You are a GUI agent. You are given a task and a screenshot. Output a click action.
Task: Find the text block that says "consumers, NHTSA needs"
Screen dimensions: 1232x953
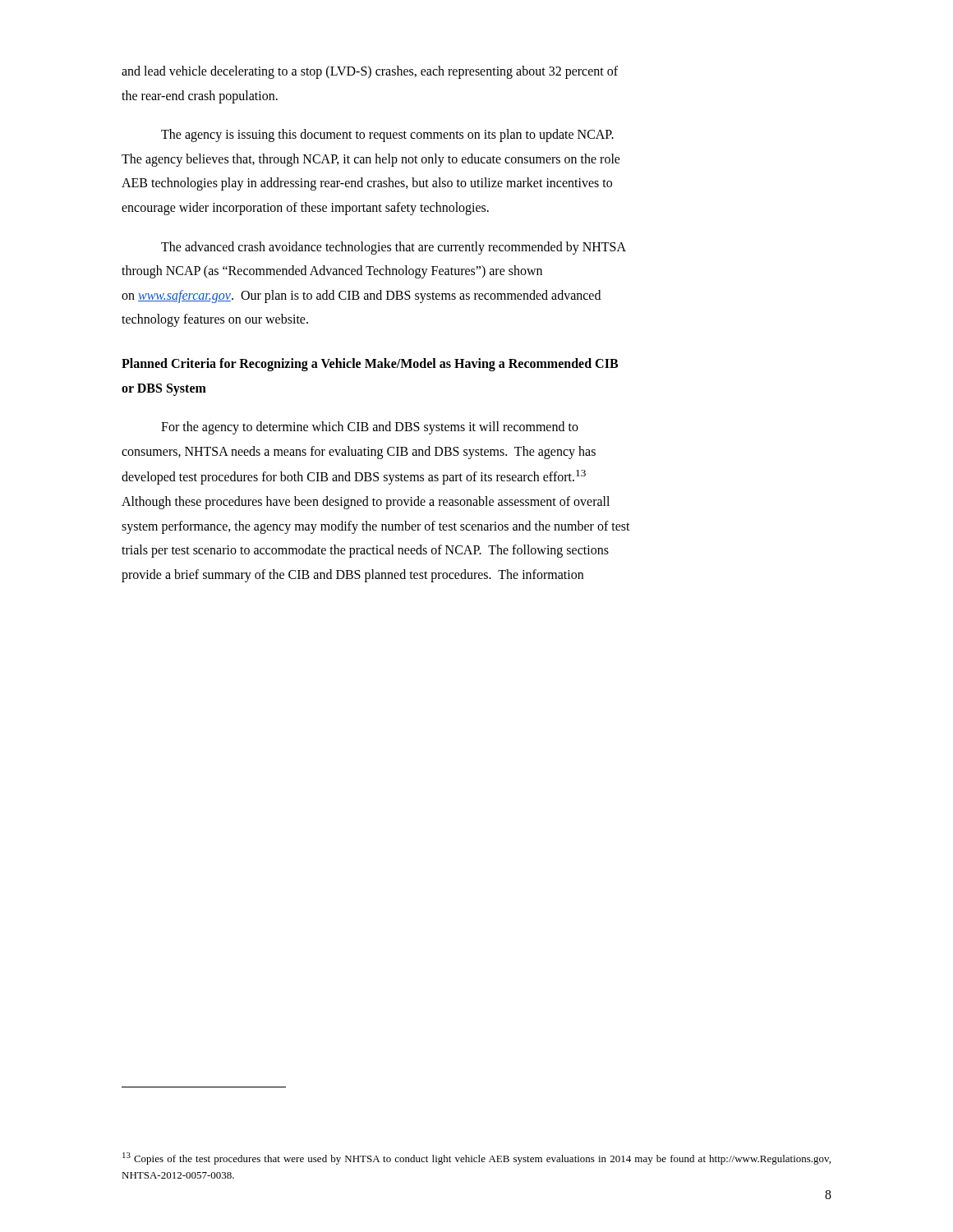(x=359, y=451)
